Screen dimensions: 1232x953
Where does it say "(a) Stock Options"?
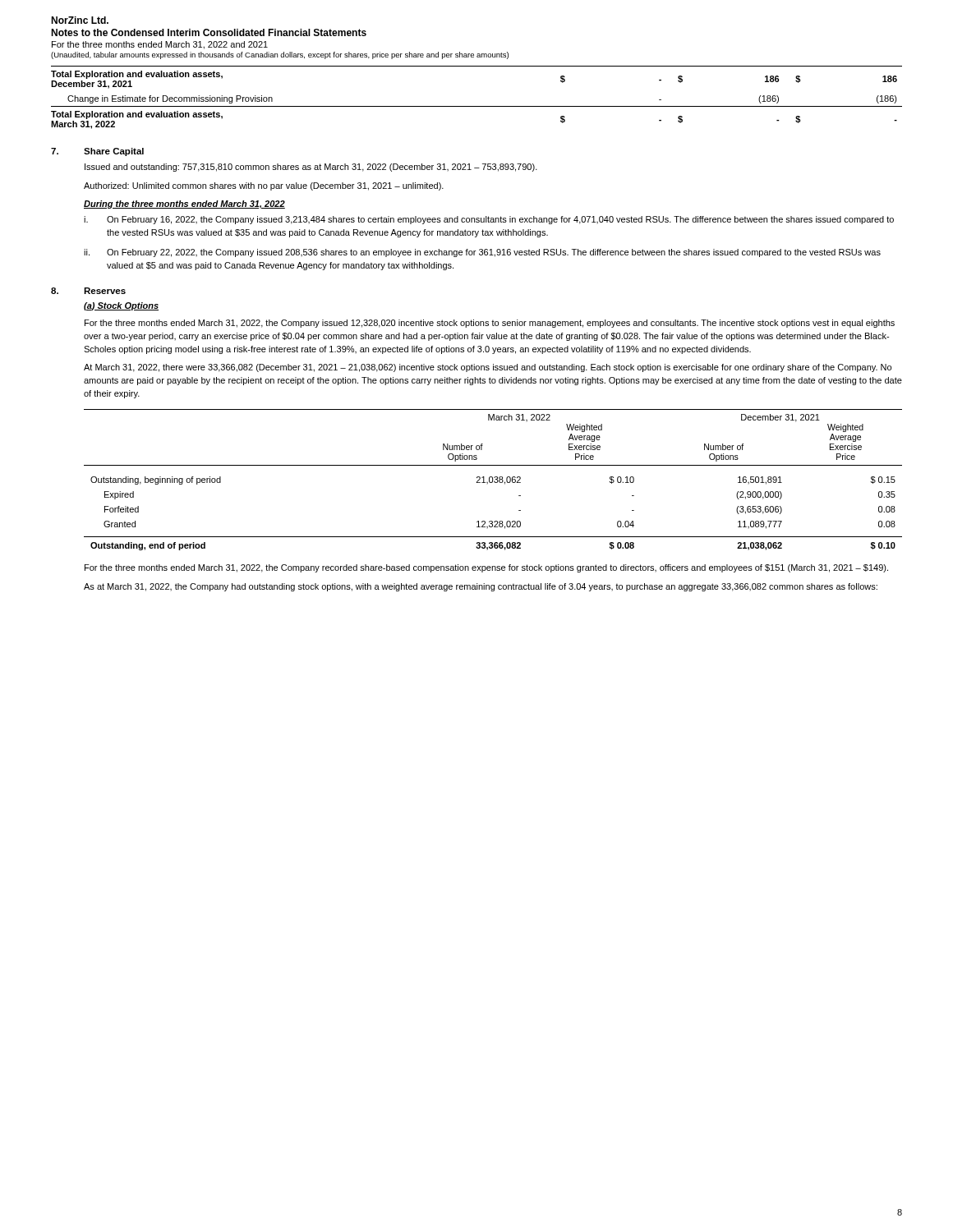point(121,305)
